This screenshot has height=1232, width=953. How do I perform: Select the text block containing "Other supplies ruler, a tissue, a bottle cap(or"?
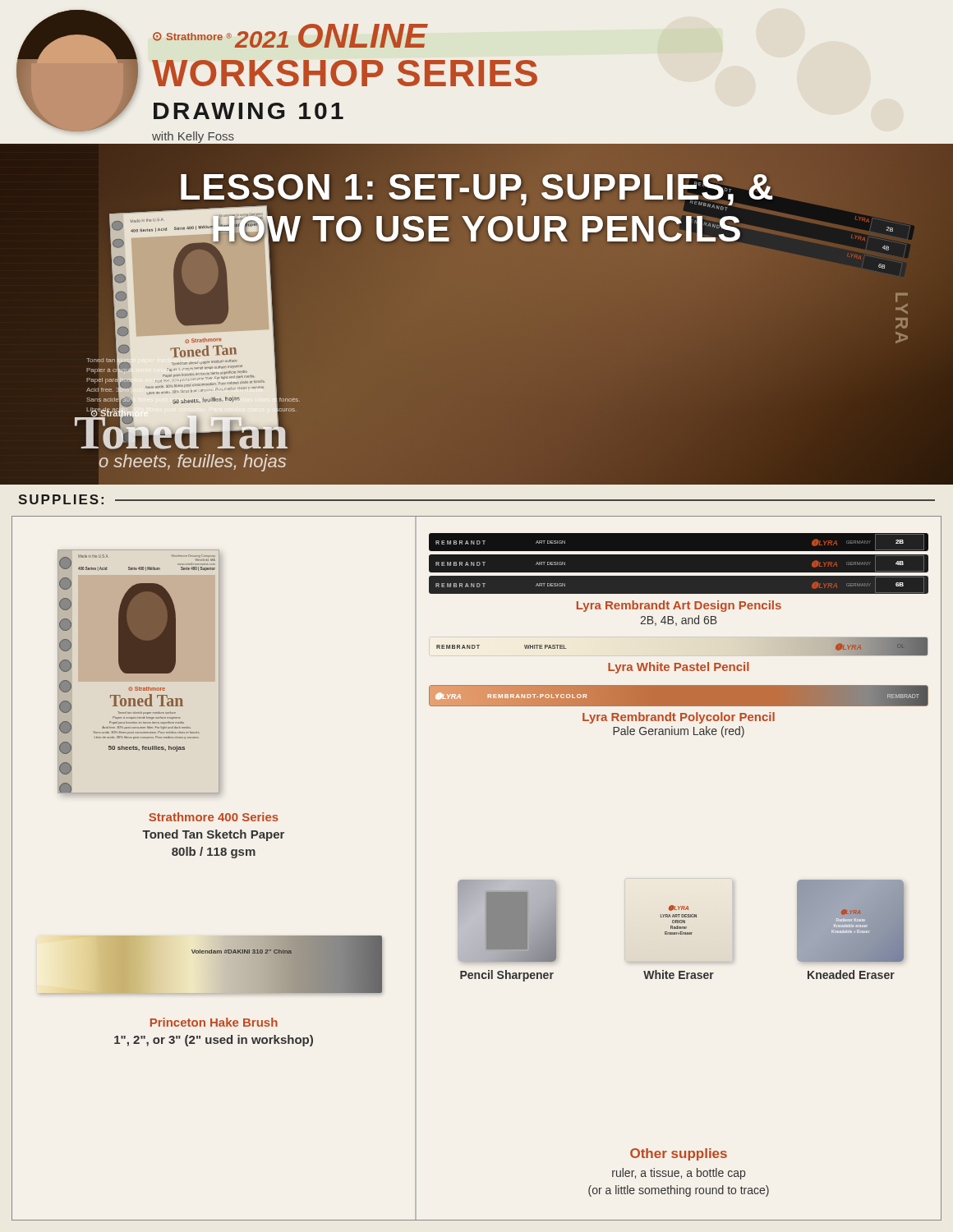tap(679, 1172)
